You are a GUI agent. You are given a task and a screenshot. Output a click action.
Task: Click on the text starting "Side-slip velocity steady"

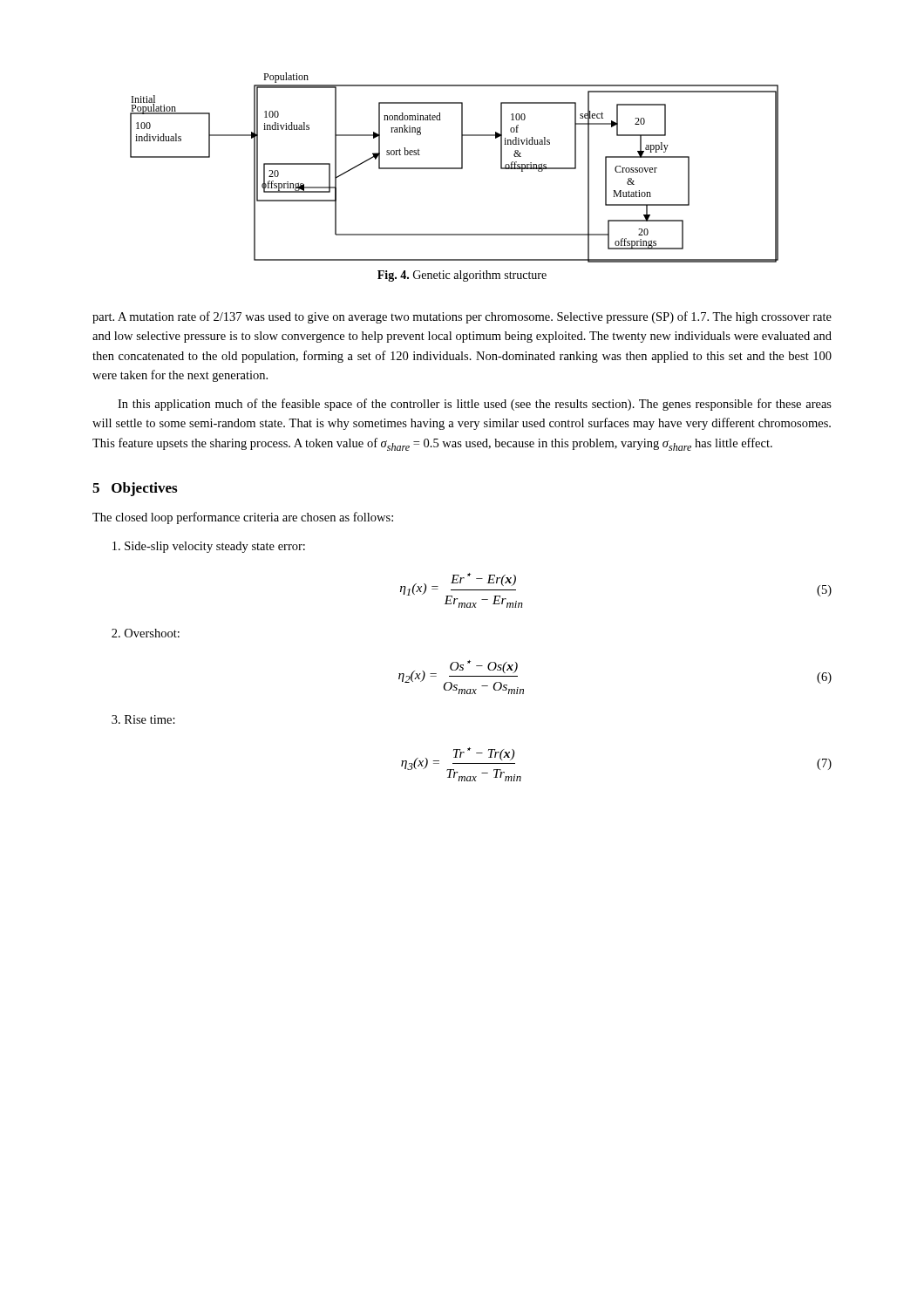(209, 546)
